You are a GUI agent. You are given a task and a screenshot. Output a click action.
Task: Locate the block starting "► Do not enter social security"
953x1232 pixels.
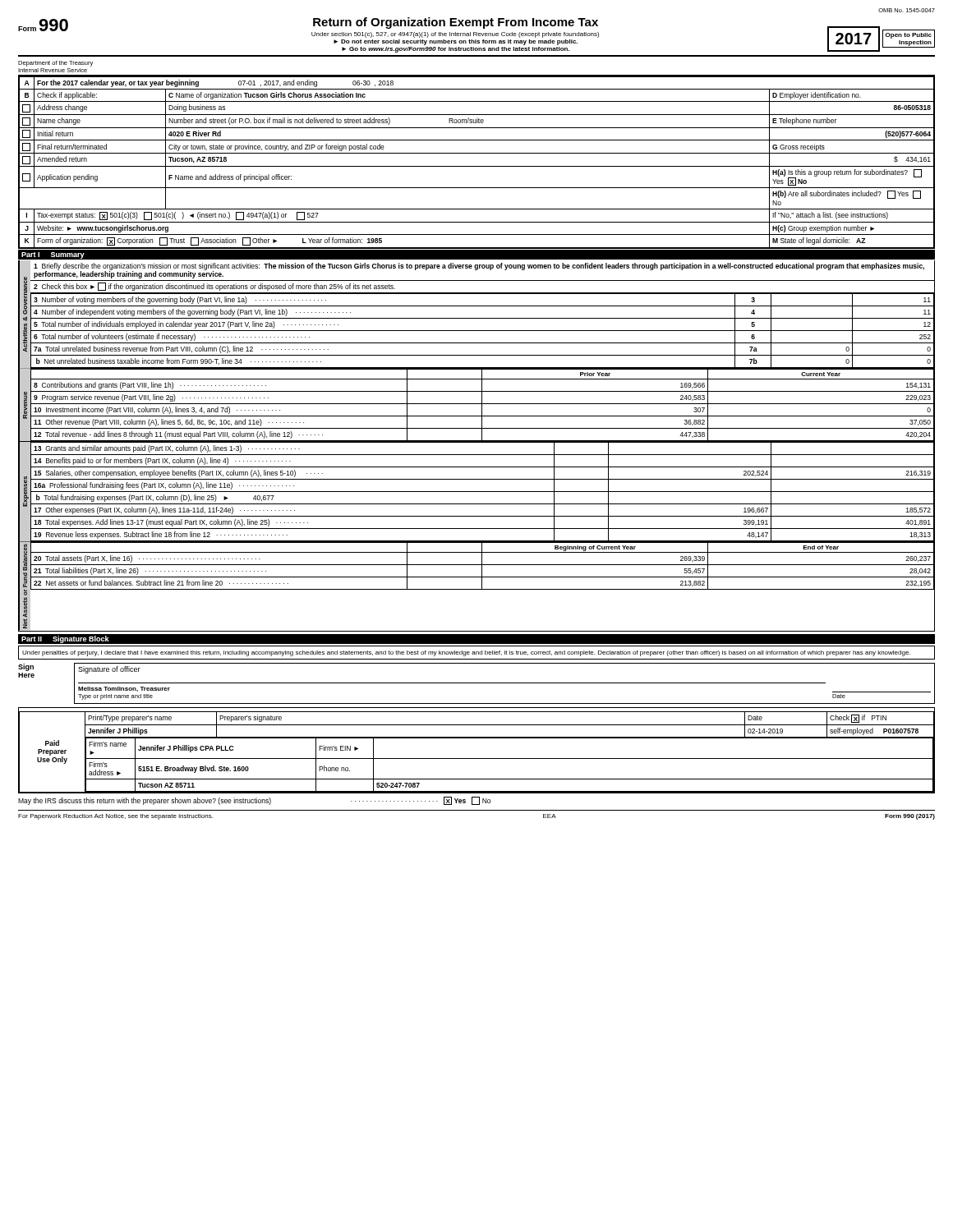tap(455, 42)
